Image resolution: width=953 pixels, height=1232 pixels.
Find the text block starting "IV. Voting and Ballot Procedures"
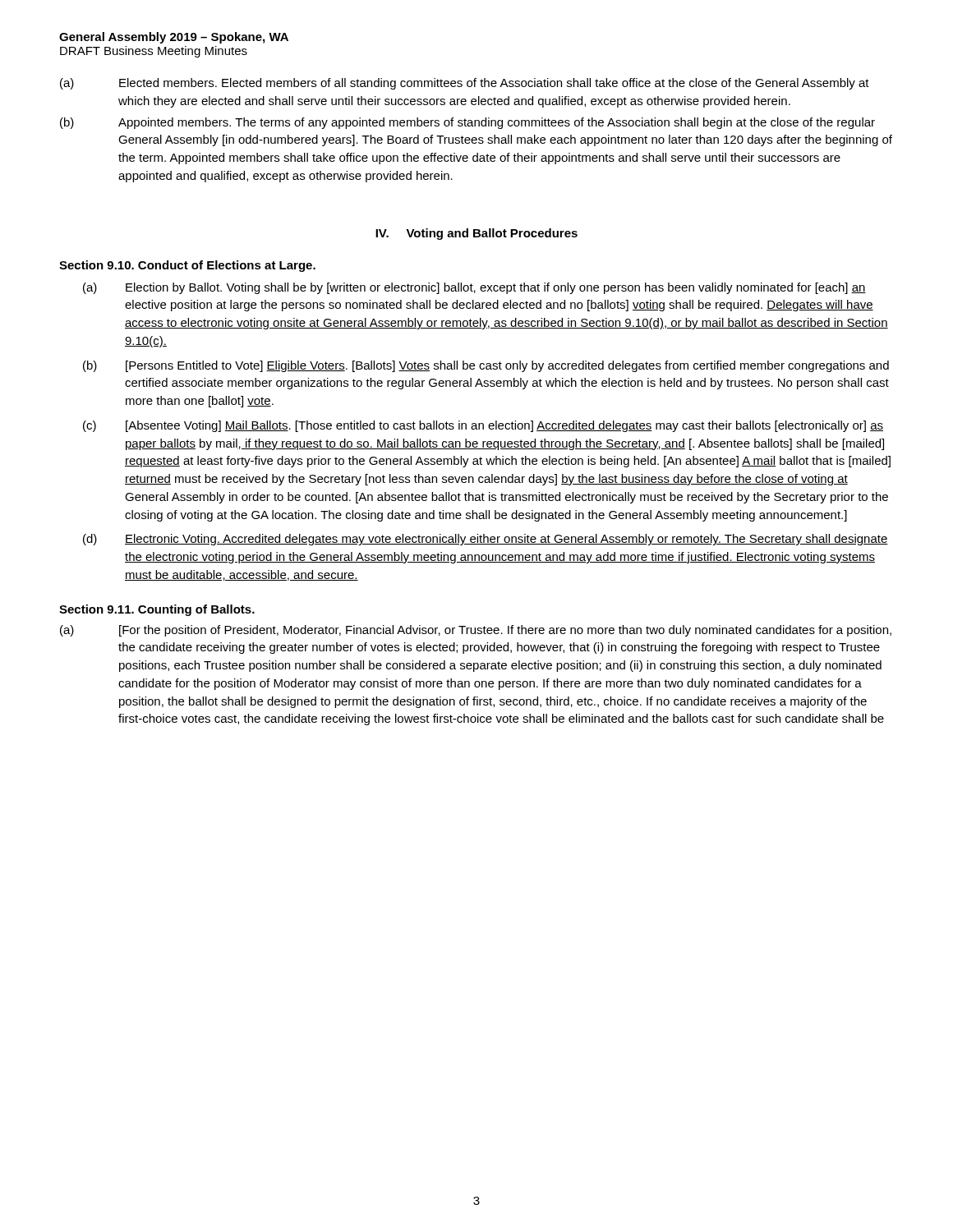pyautogui.click(x=476, y=232)
